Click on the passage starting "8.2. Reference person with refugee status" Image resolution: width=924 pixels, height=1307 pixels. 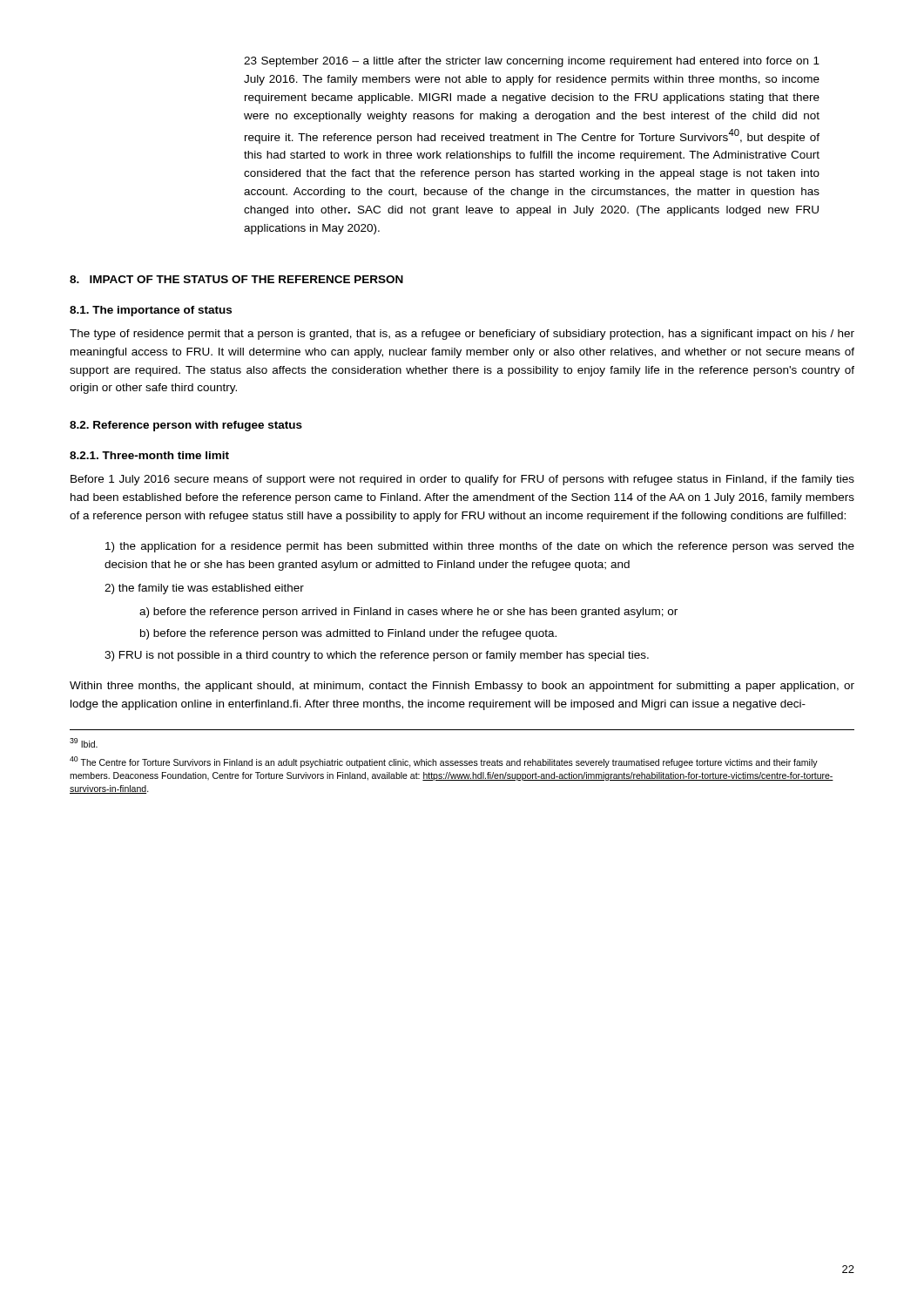186,425
